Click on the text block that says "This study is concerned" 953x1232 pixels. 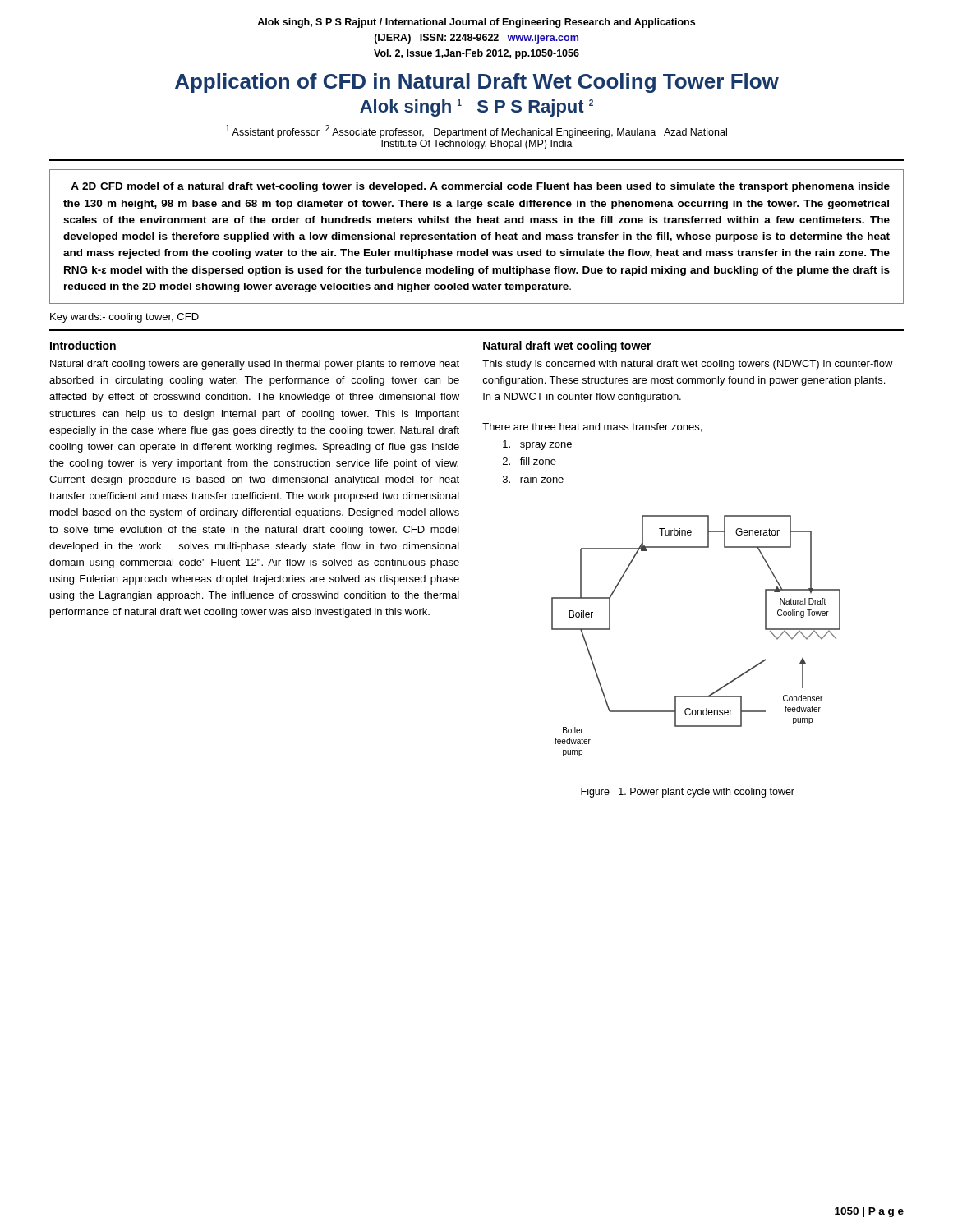point(687,380)
